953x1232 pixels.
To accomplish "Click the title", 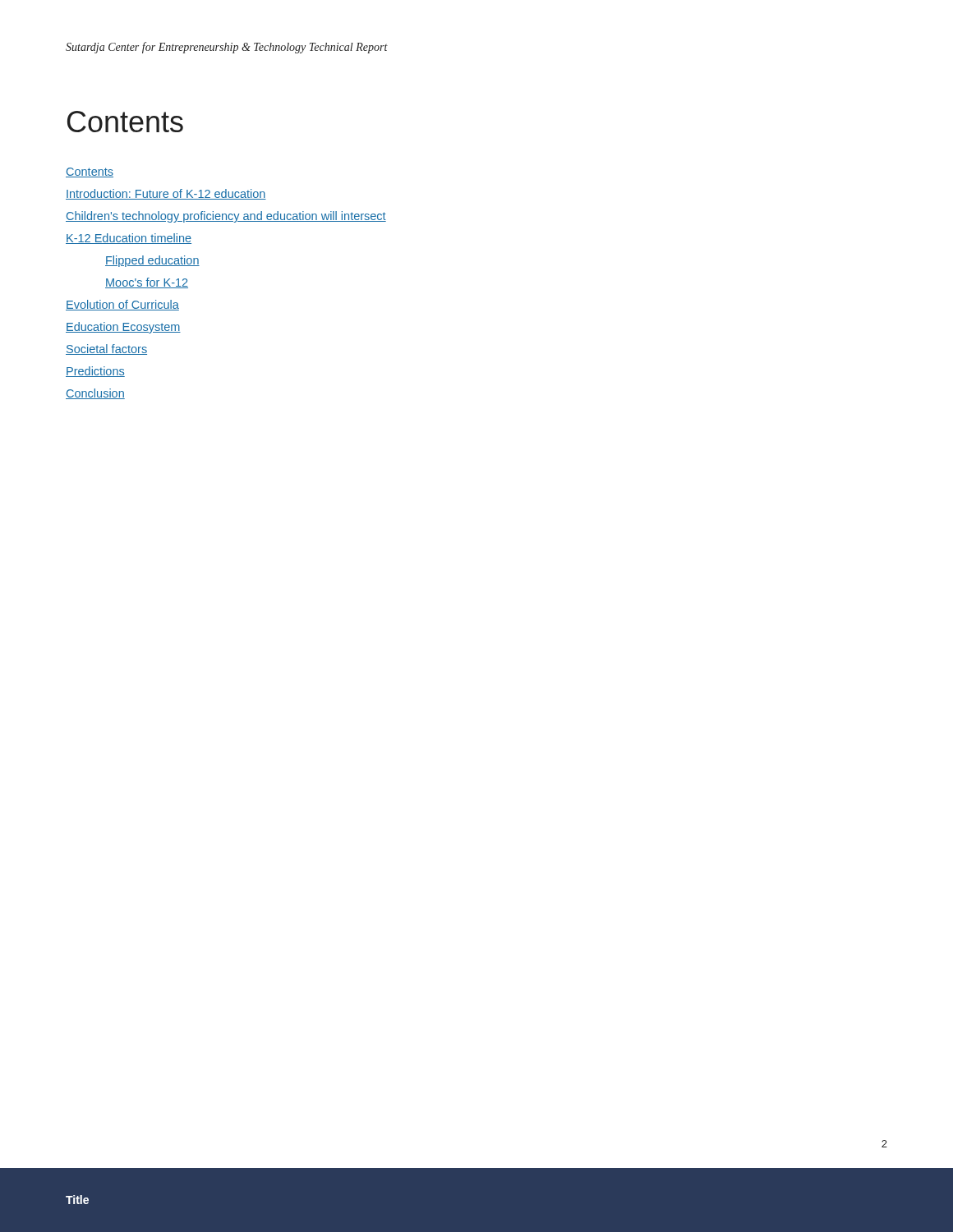I will pyautogui.click(x=125, y=122).
